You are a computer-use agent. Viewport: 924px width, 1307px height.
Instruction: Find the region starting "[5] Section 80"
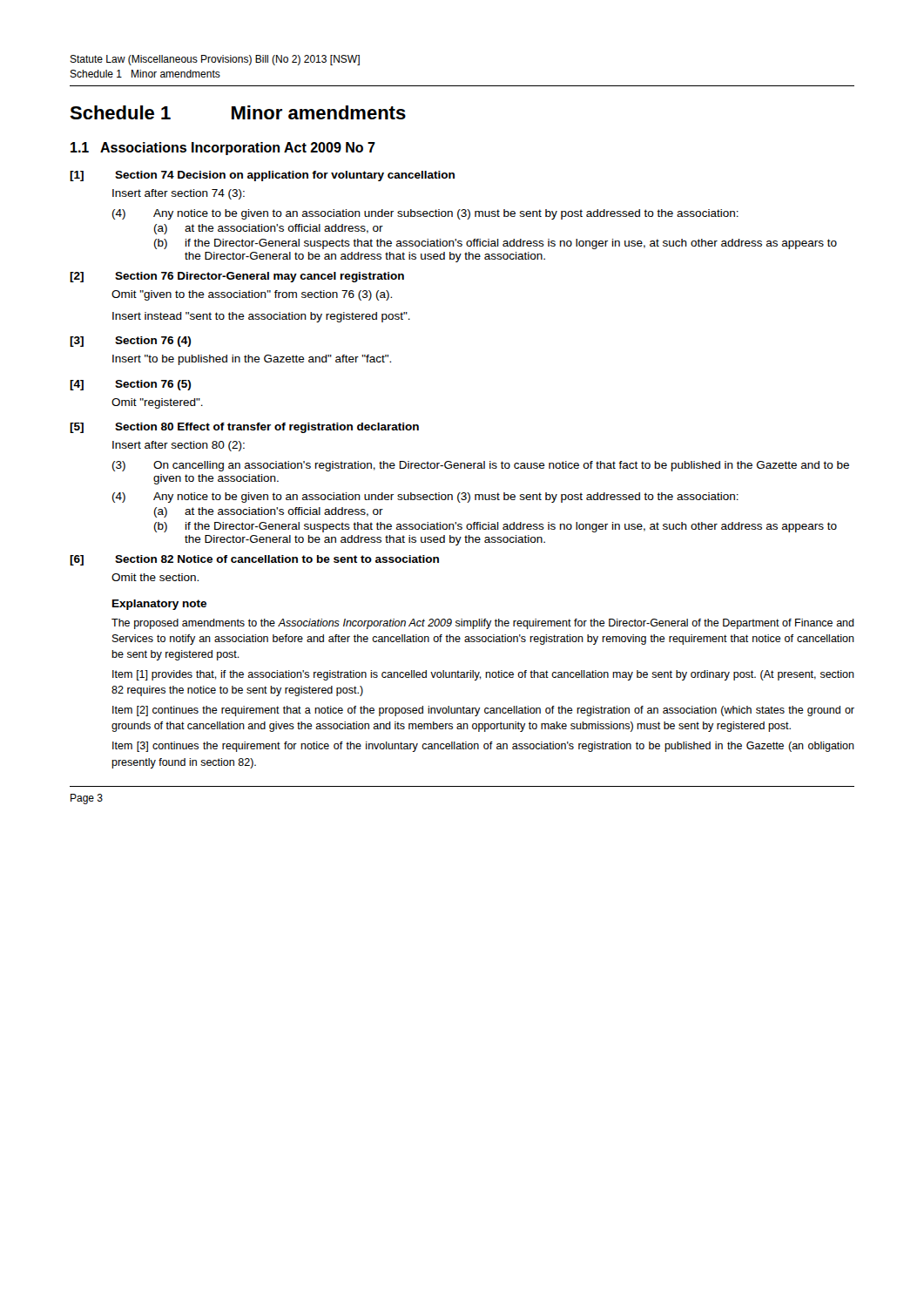pyautogui.click(x=245, y=426)
